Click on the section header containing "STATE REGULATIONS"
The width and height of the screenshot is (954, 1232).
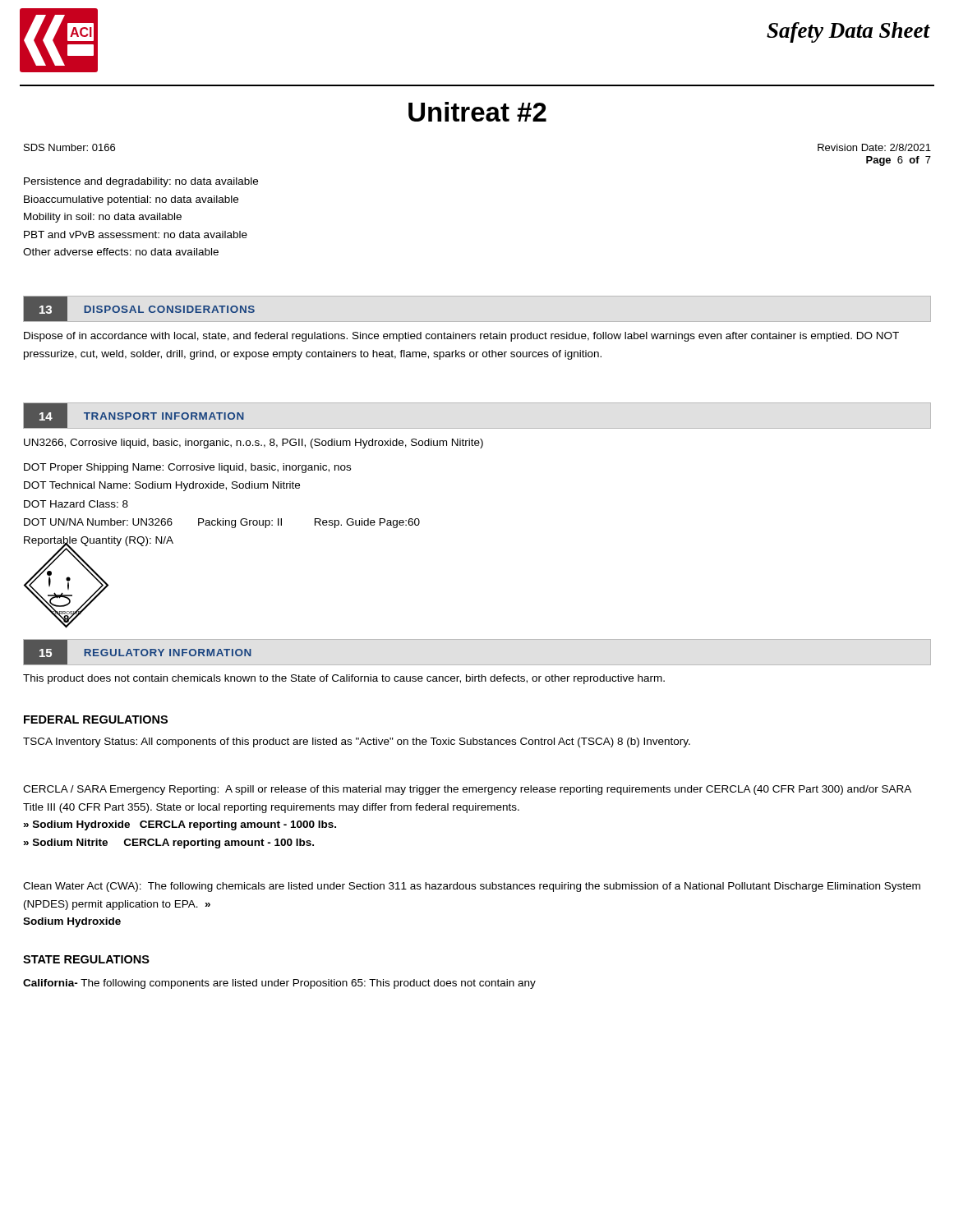86,959
